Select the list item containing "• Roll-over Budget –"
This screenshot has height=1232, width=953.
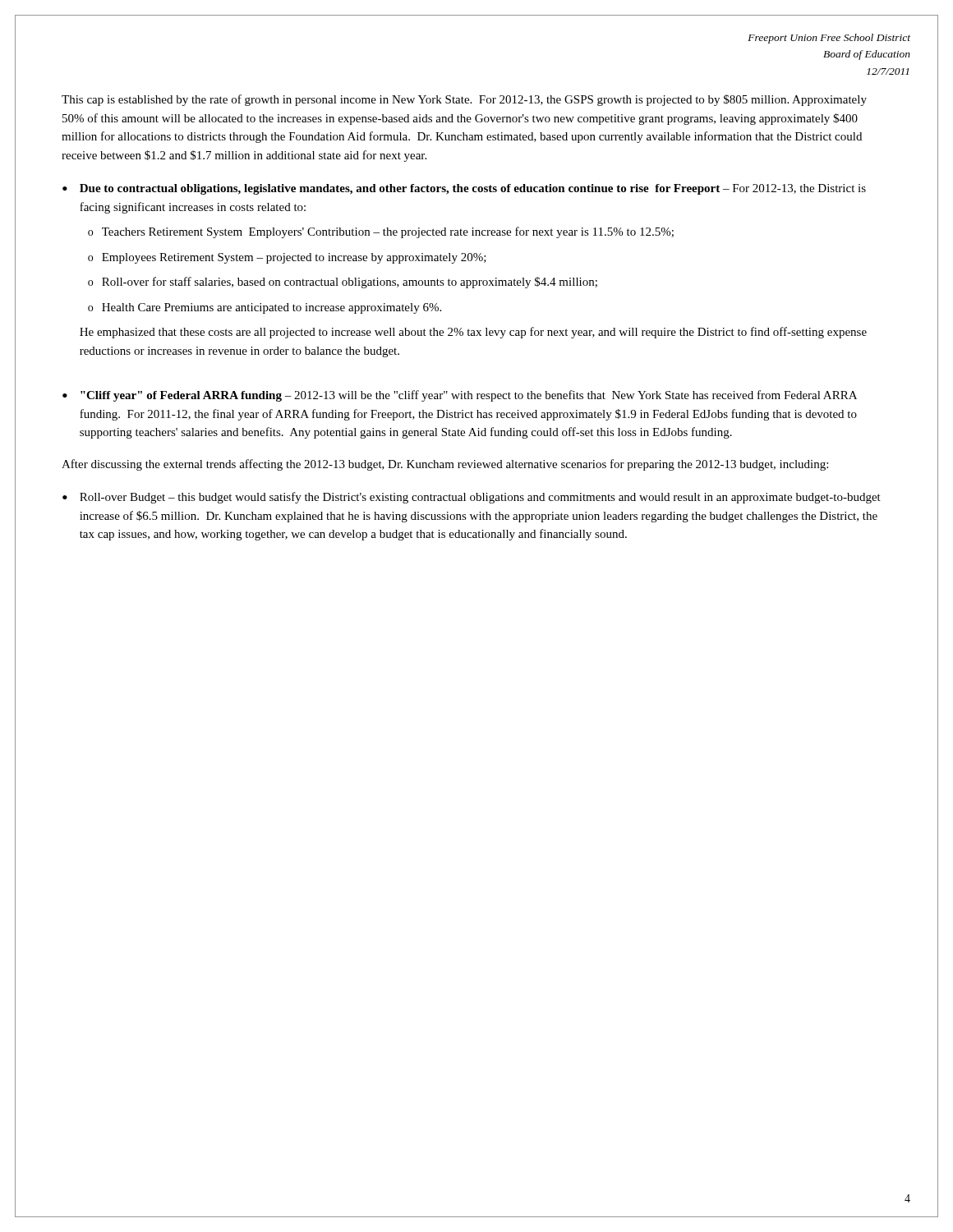[x=476, y=516]
